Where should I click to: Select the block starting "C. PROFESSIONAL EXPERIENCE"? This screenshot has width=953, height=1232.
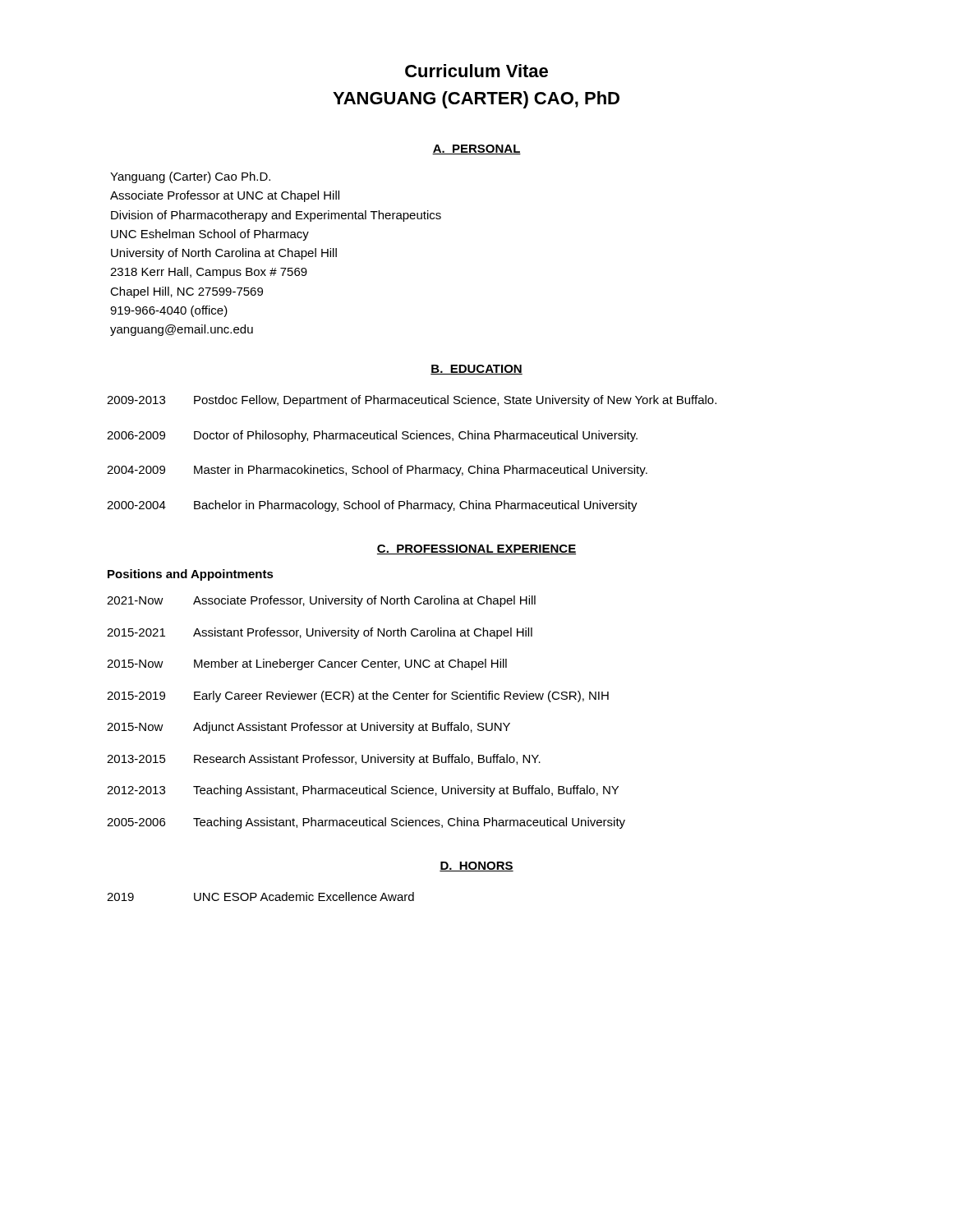476,548
